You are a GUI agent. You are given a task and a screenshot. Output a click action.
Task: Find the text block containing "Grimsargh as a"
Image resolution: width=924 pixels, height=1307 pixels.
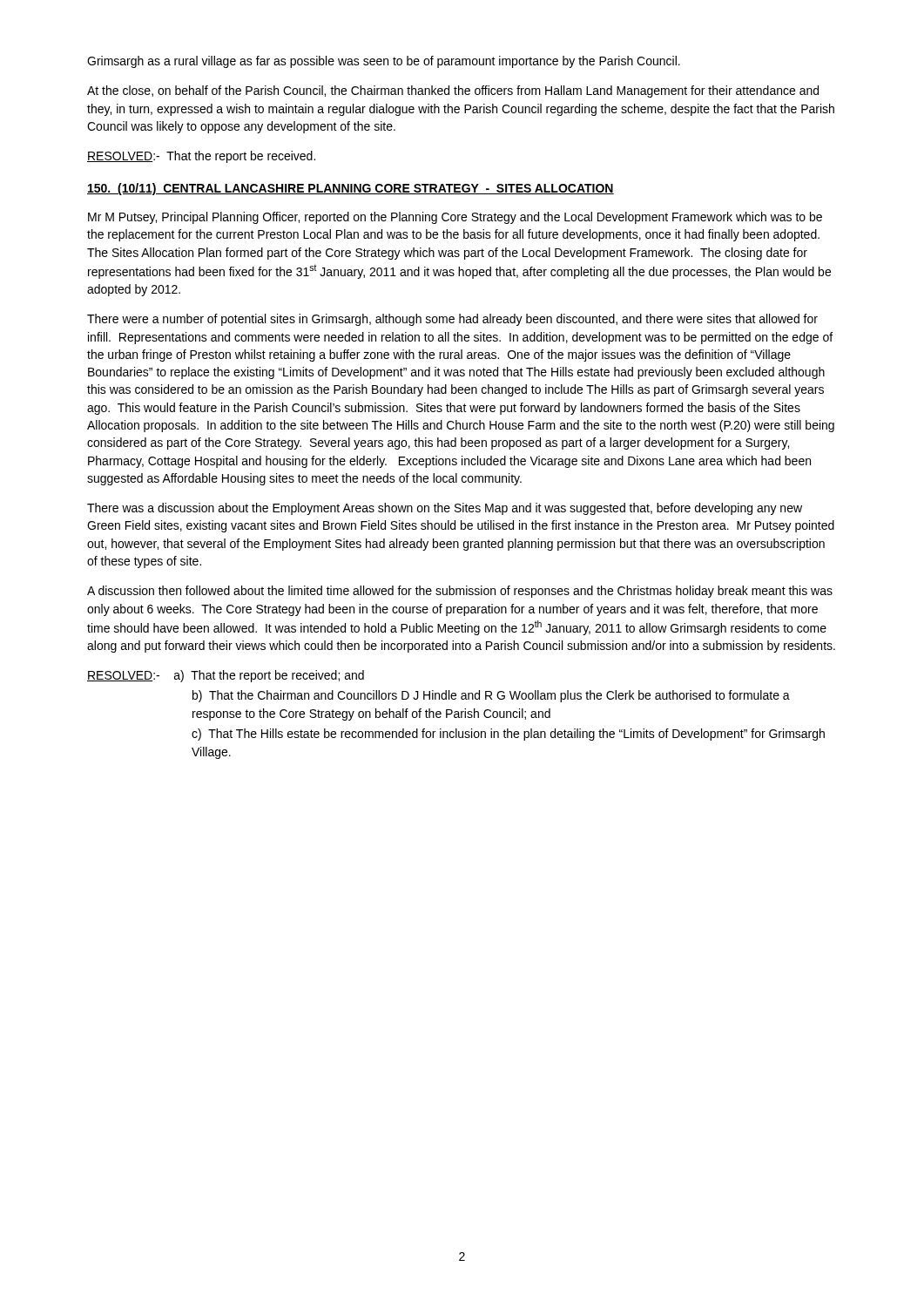point(462,61)
